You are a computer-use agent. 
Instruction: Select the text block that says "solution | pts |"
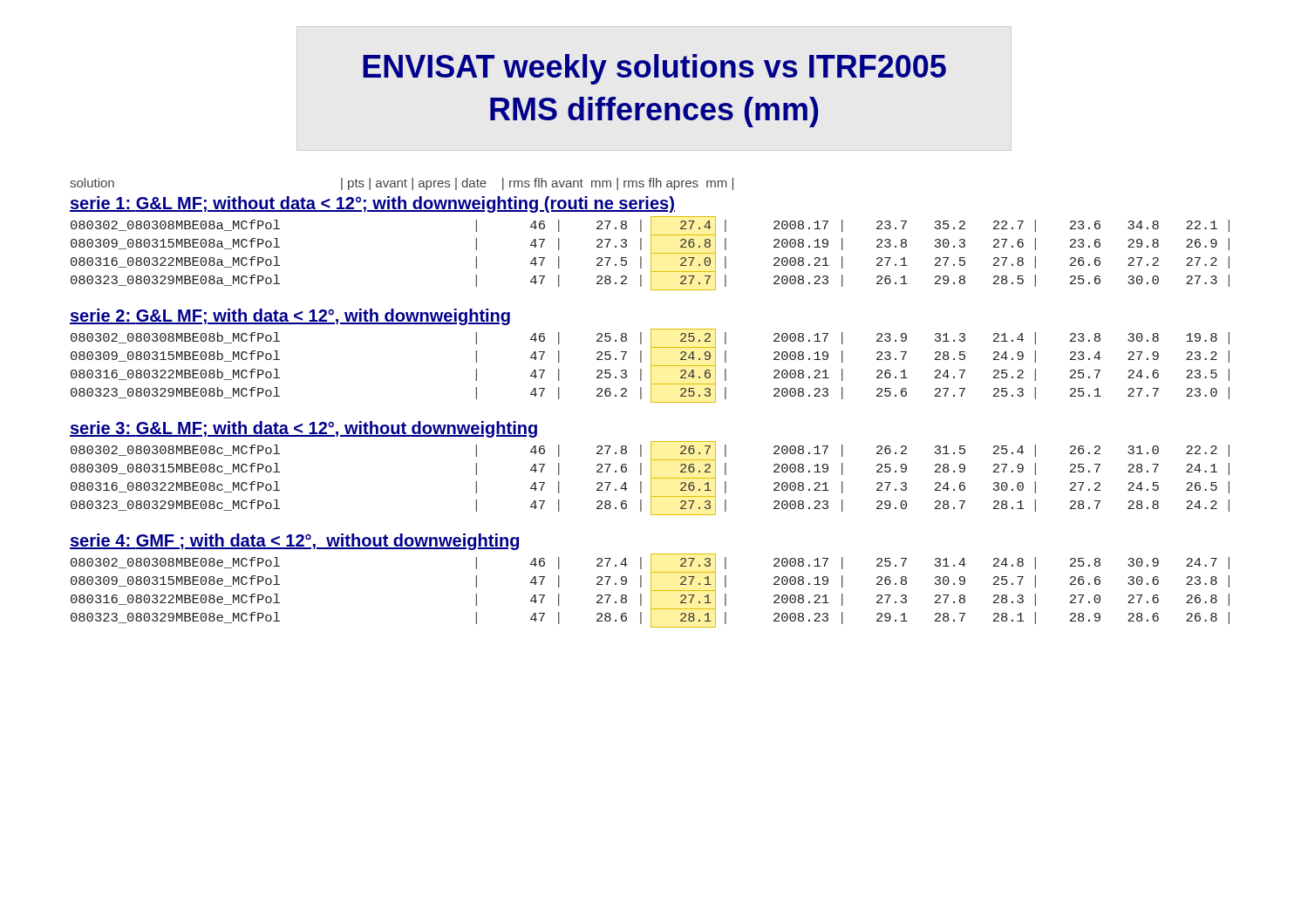point(402,183)
